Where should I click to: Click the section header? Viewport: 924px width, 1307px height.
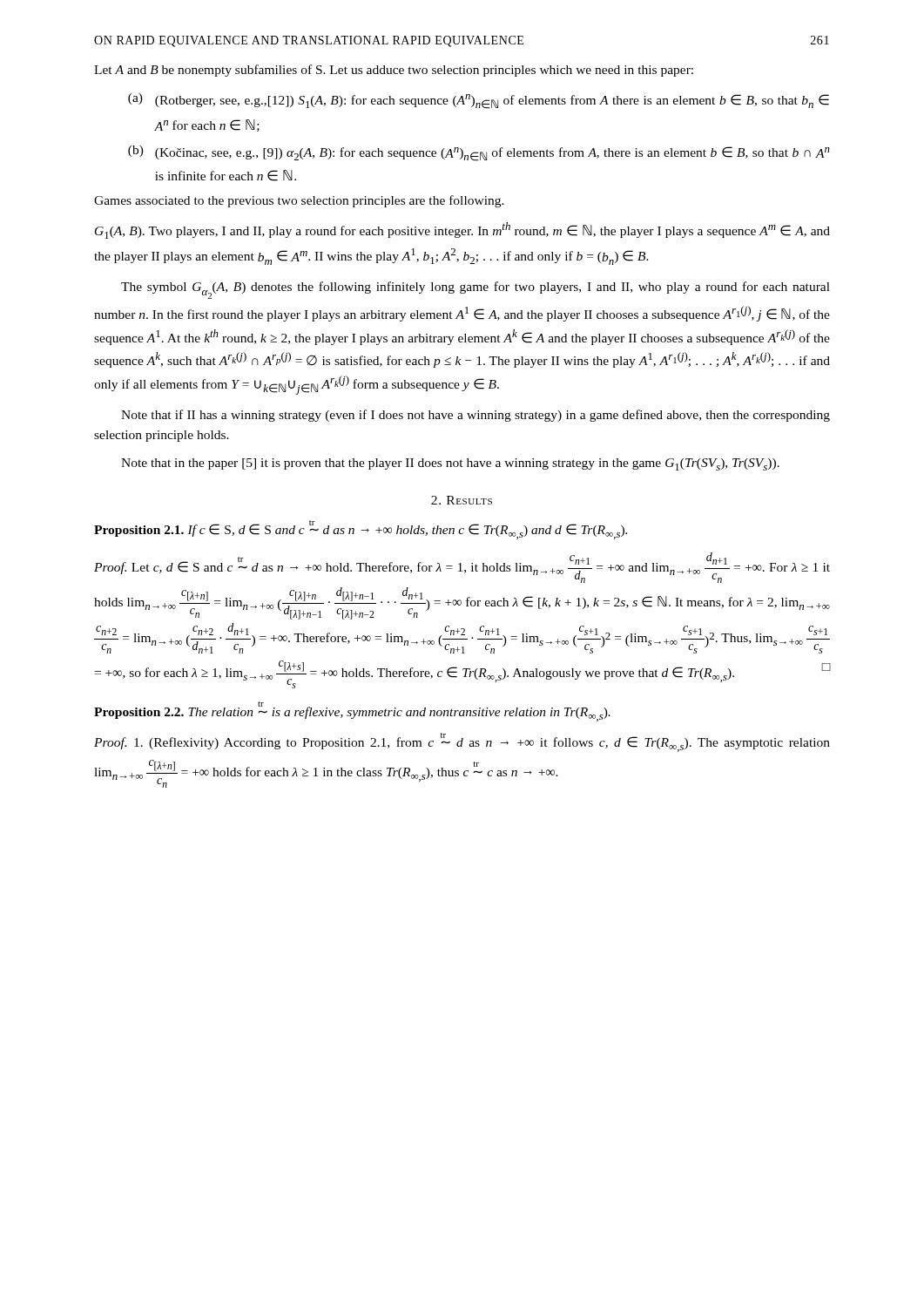pyautogui.click(x=462, y=500)
